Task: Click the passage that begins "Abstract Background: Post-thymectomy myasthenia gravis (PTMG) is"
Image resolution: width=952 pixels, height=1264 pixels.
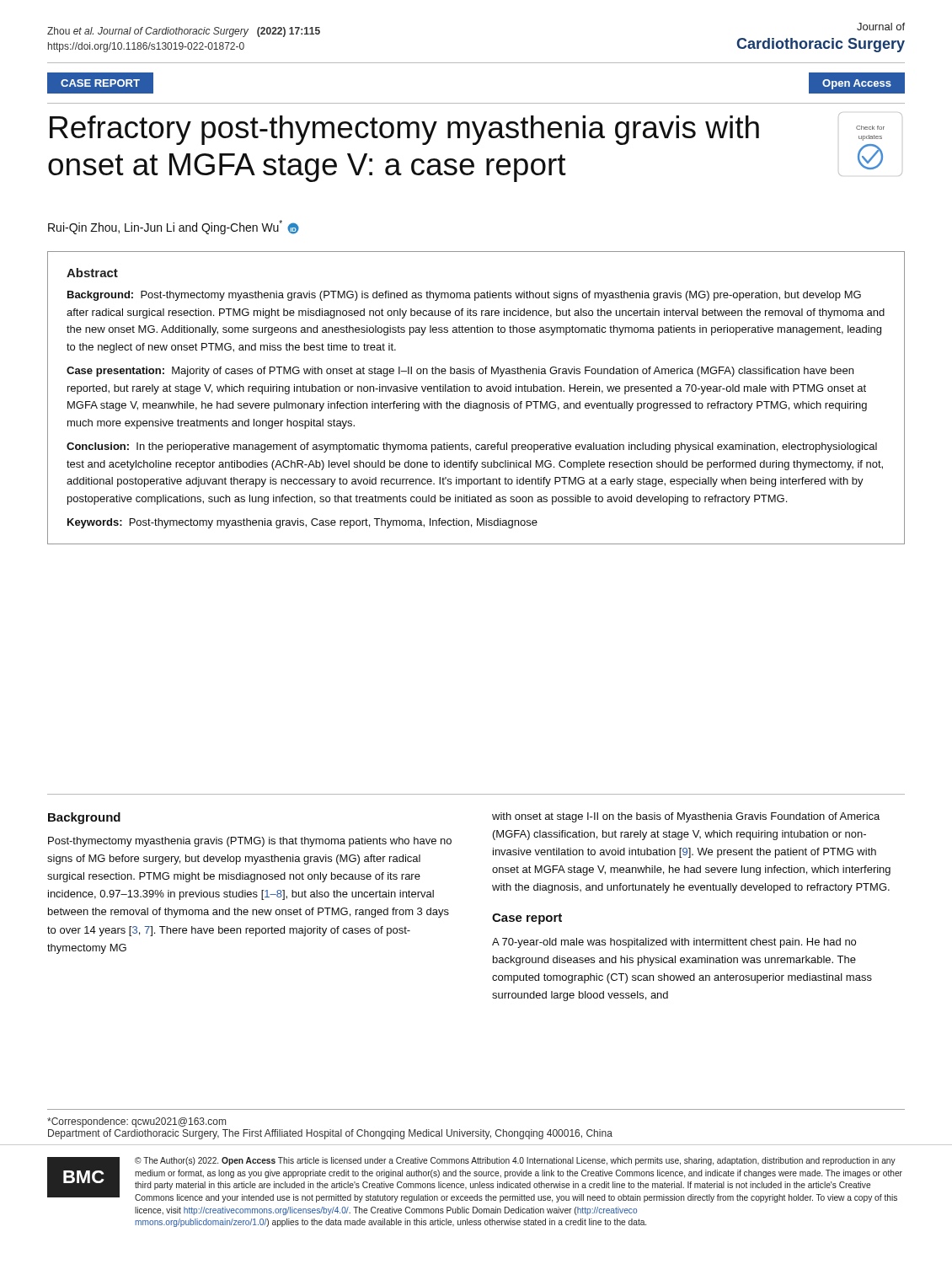Action: pos(476,399)
